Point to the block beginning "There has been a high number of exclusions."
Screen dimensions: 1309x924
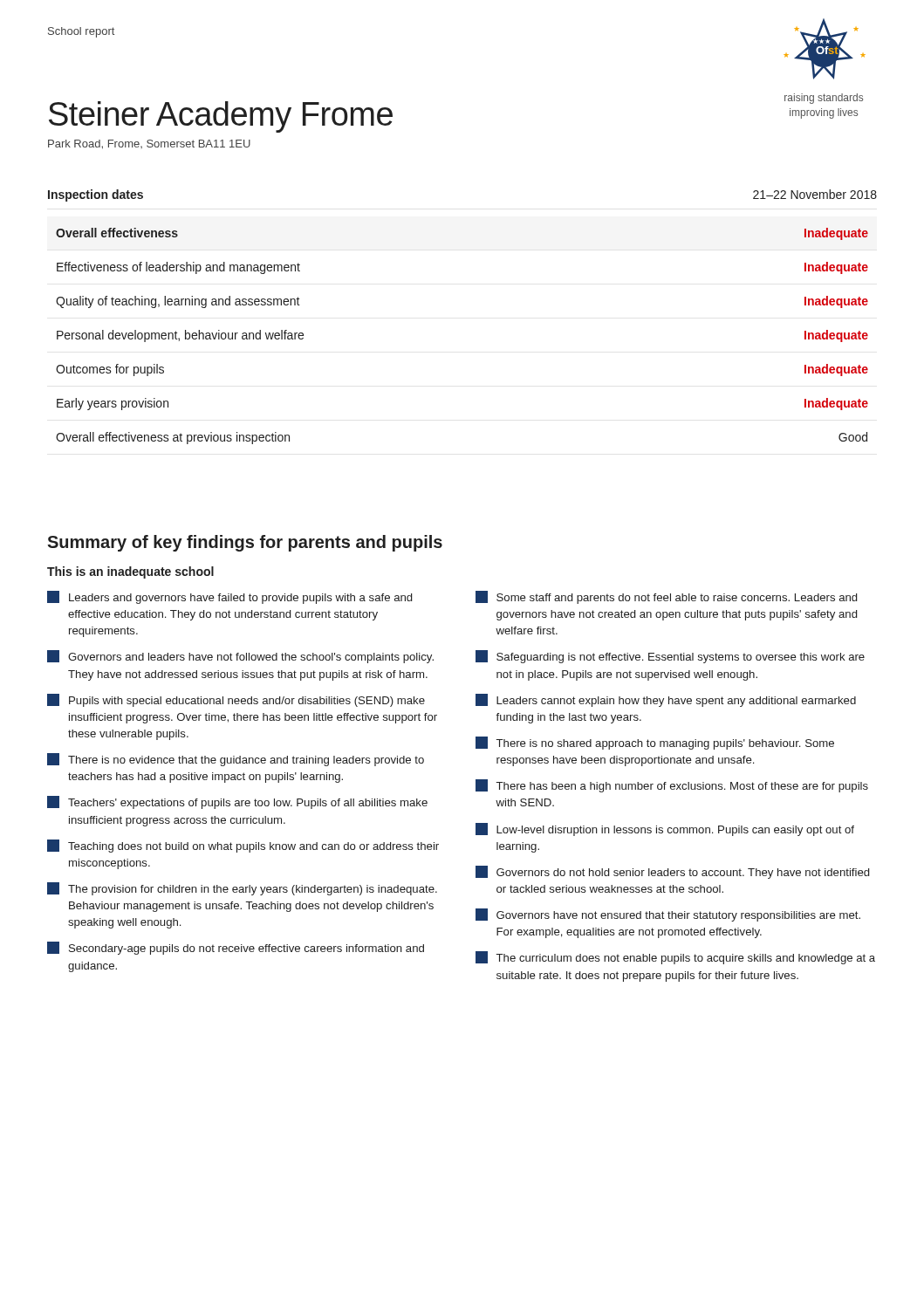point(676,794)
